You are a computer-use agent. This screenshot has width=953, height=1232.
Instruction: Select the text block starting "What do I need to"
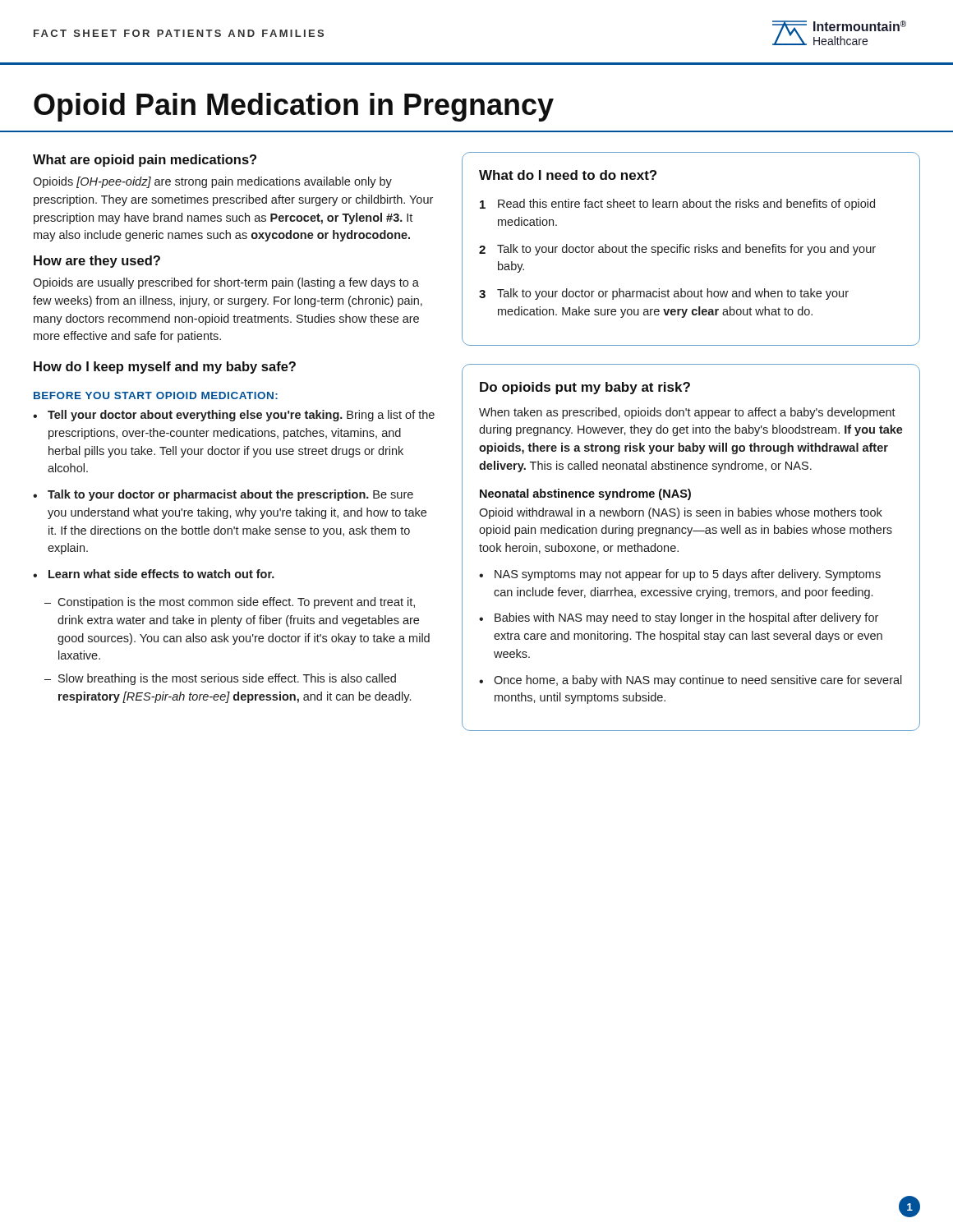pos(568,175)
